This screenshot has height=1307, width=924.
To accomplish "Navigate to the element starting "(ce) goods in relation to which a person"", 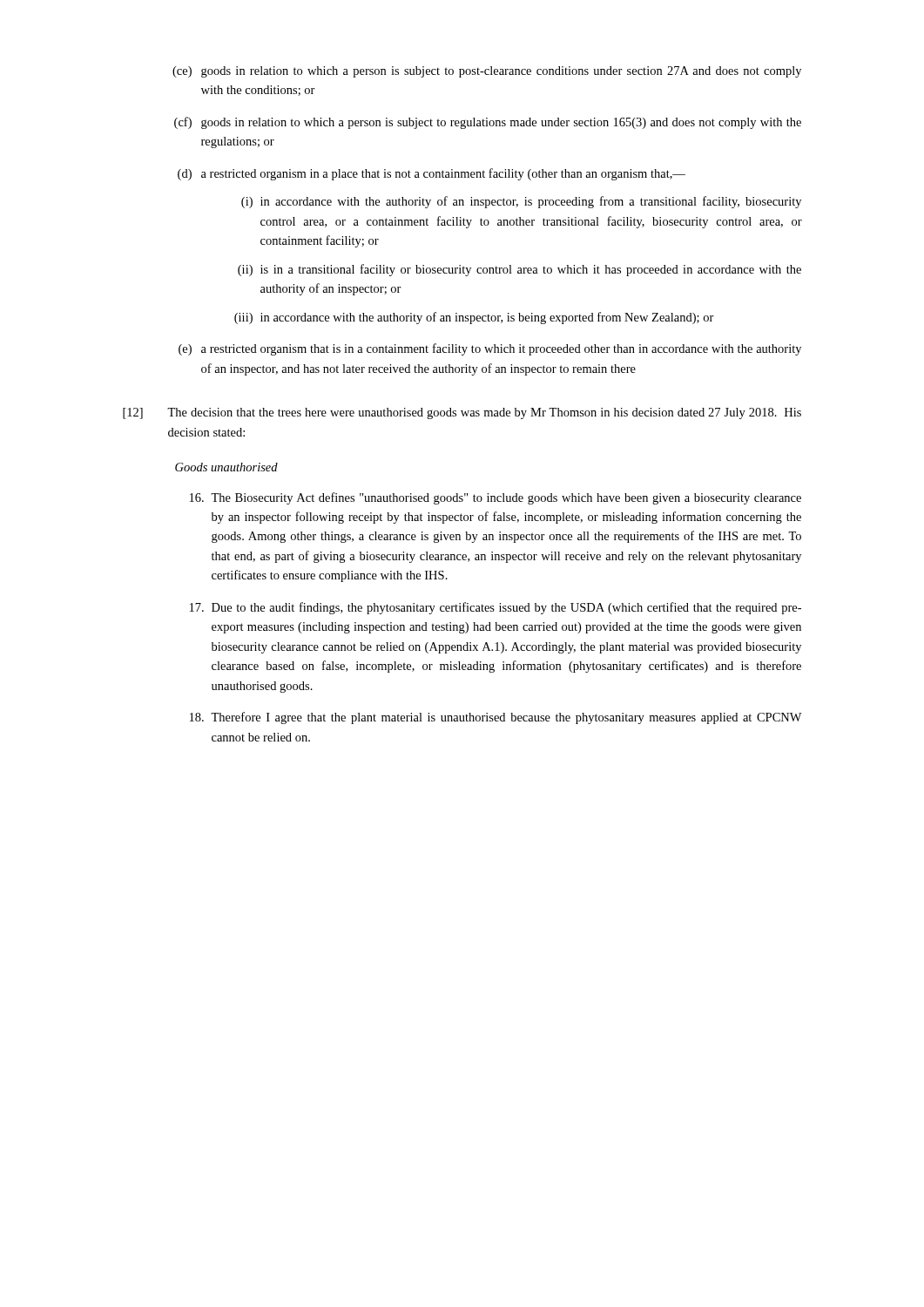I will coord(462,81).
